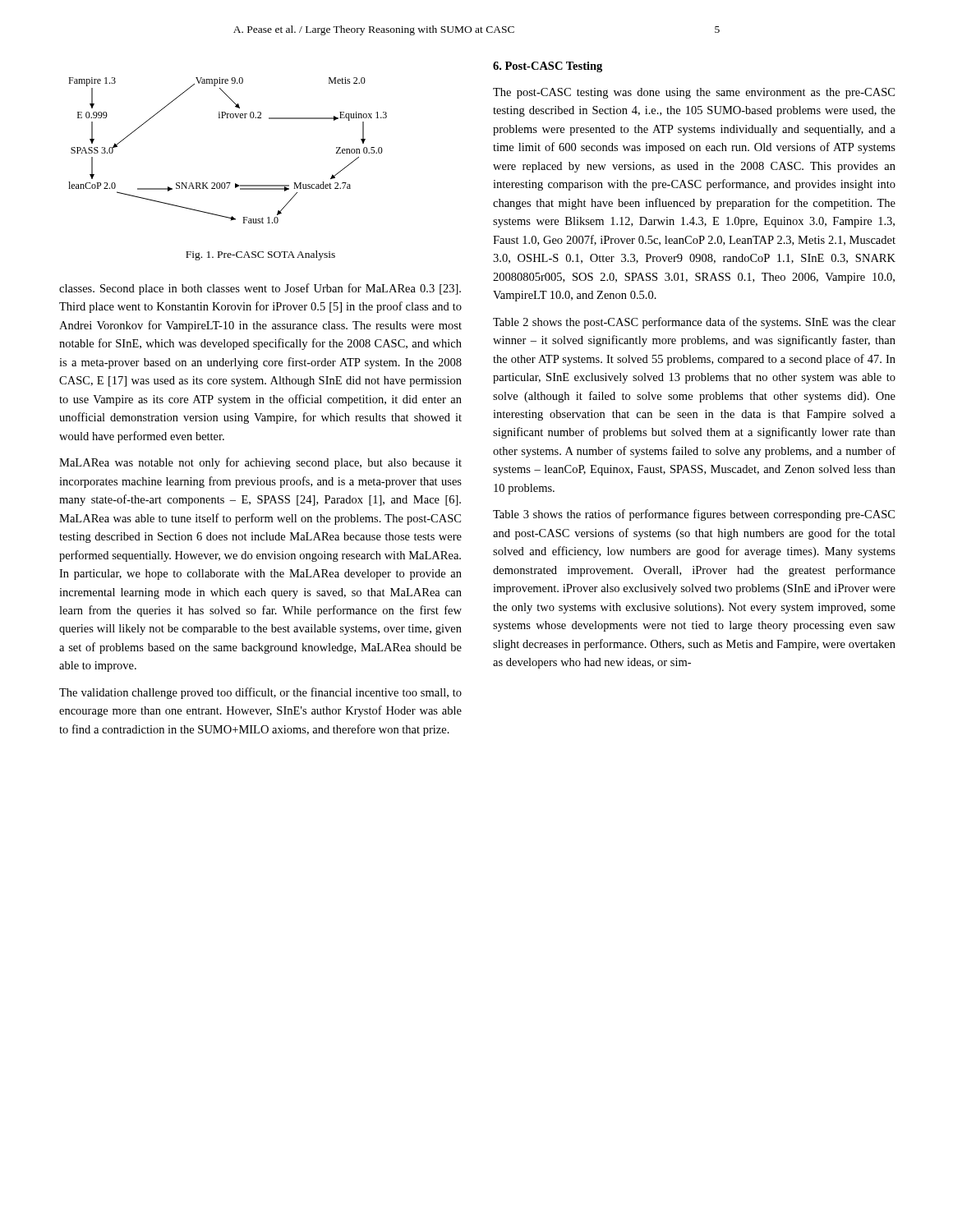This screenshot has width=953, height=1232.
Task: Find the text block containing "The validation challenge proved too"
Action: pos(260,711)
